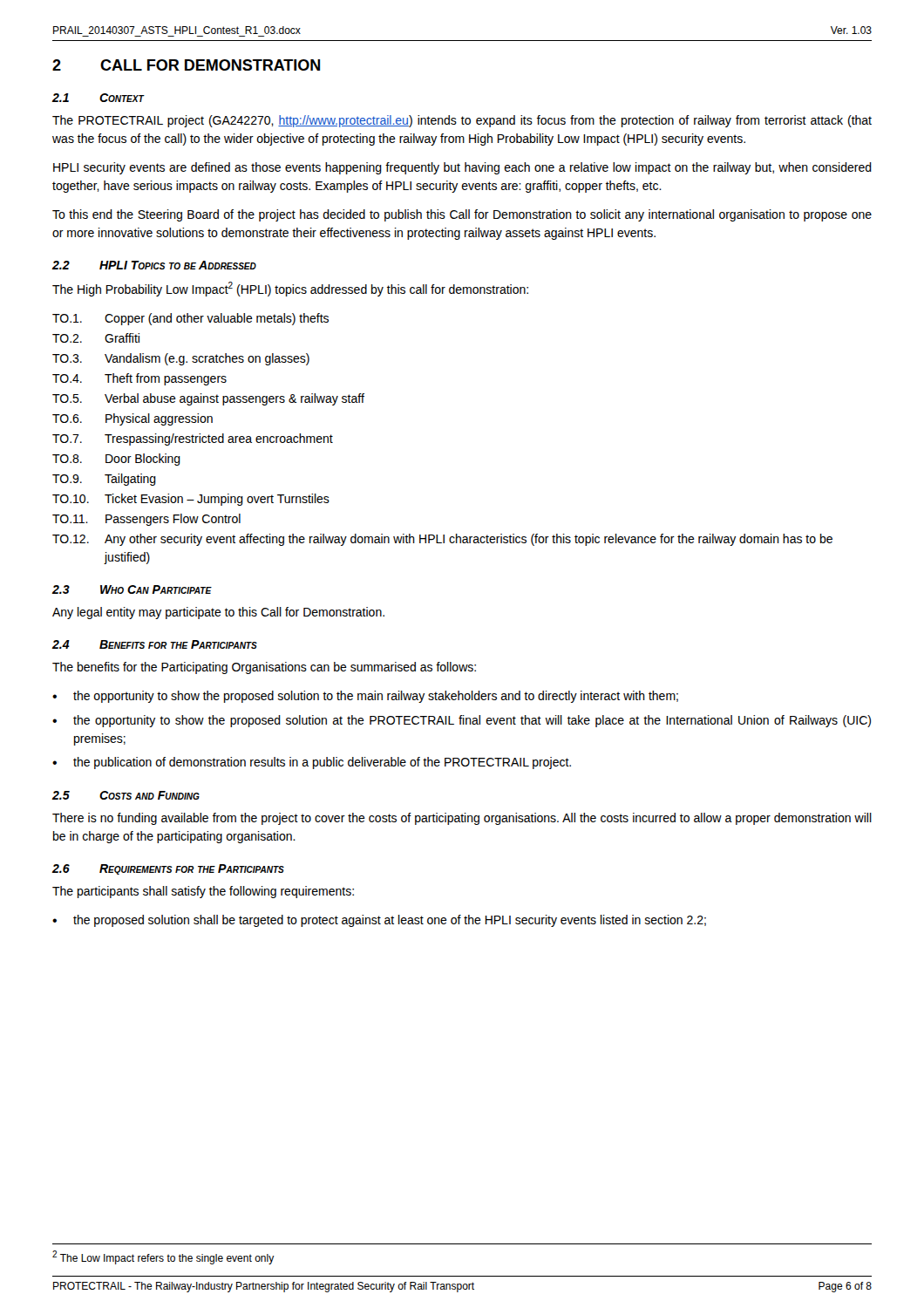This screenshot has width=924, height=1308.
Task: Select the text block that reads "To this end the Steering"
Action: (x=462, y=224)
